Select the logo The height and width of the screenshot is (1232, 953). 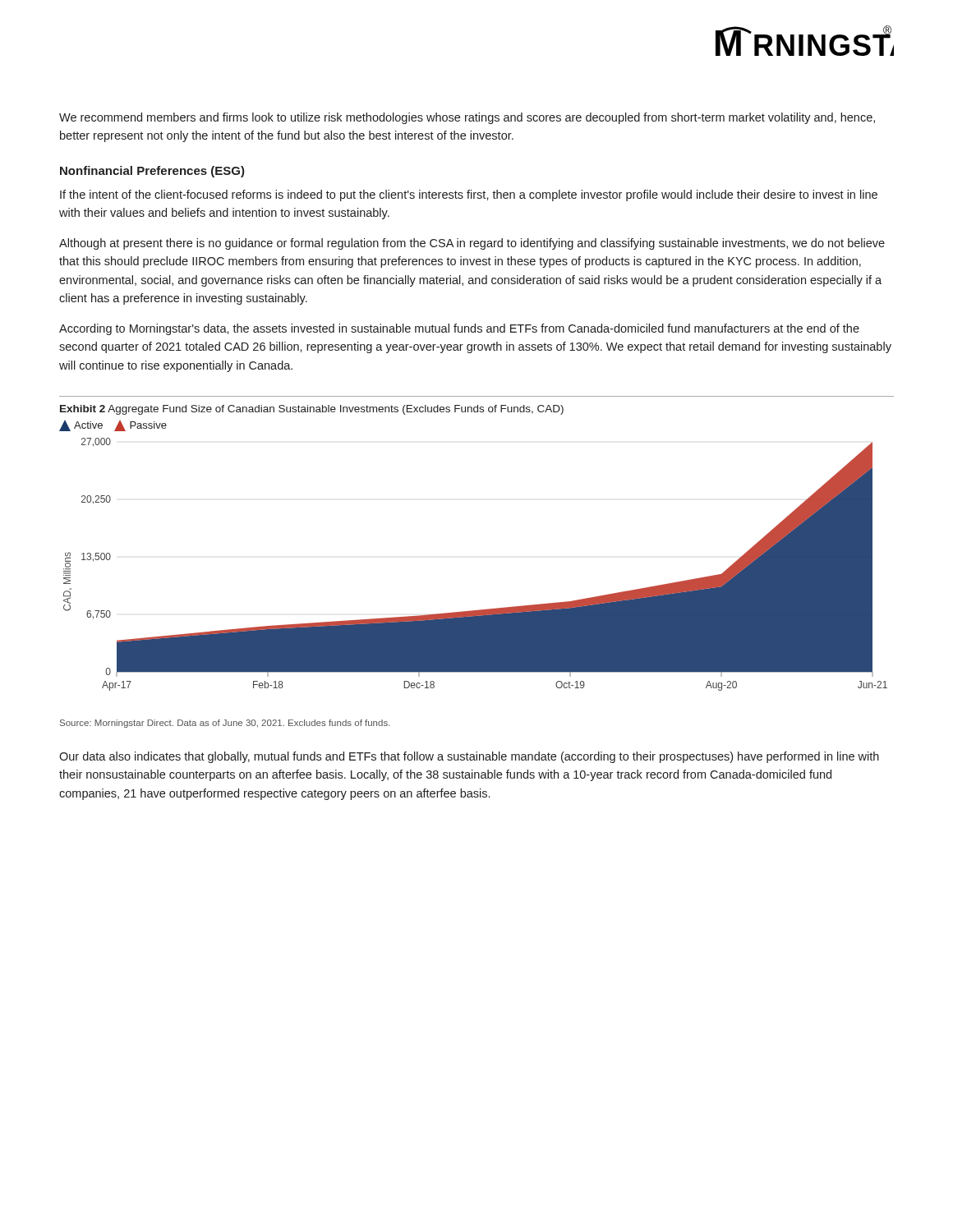[803, 43]
